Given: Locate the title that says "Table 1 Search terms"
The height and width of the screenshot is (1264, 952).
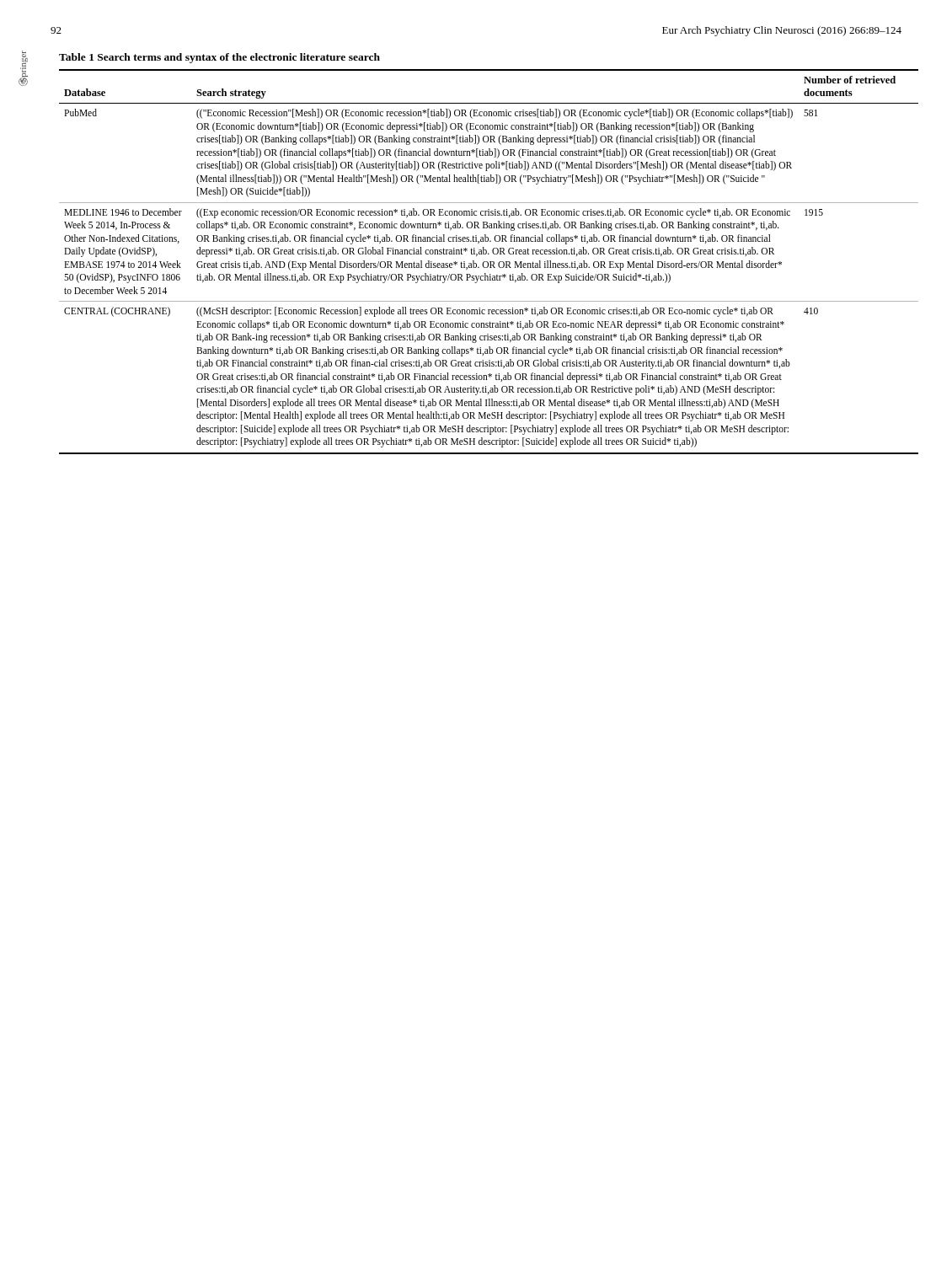Looking at the screenshot, I should pos(219,57).
